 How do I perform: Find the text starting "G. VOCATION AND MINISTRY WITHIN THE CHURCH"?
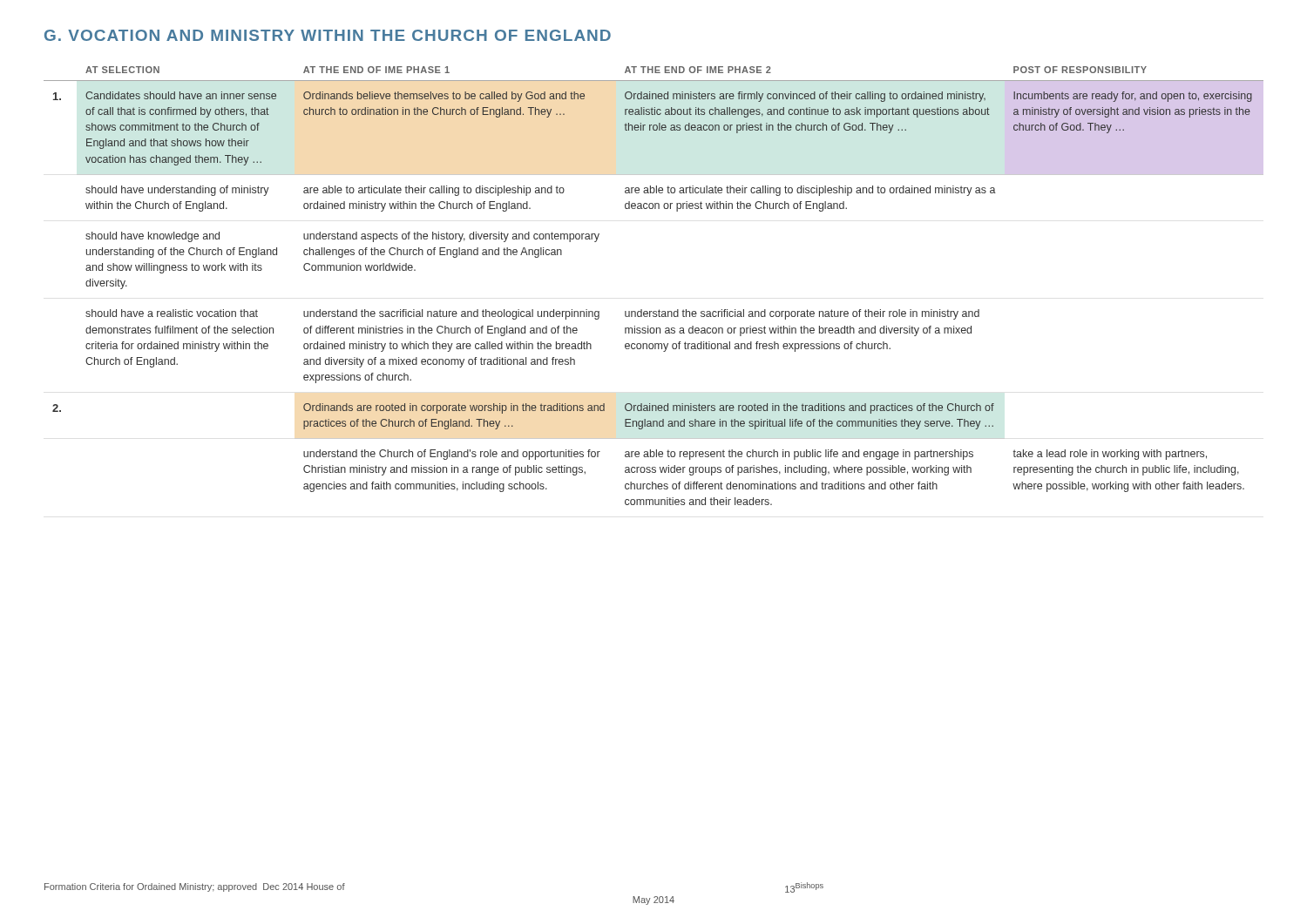click(328, 35)
